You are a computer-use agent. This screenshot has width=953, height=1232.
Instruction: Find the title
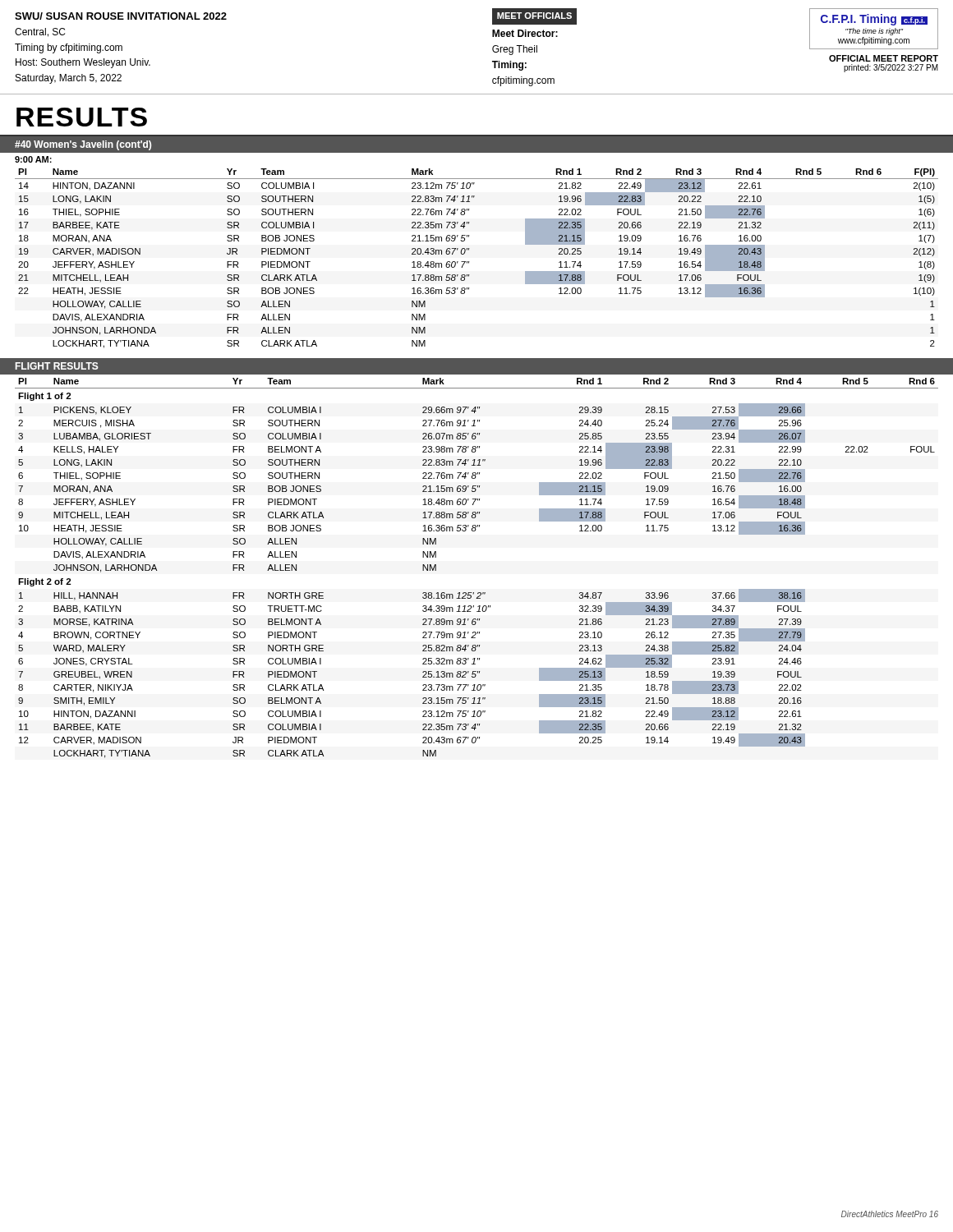pyautogui.click(x=82, y=117)
